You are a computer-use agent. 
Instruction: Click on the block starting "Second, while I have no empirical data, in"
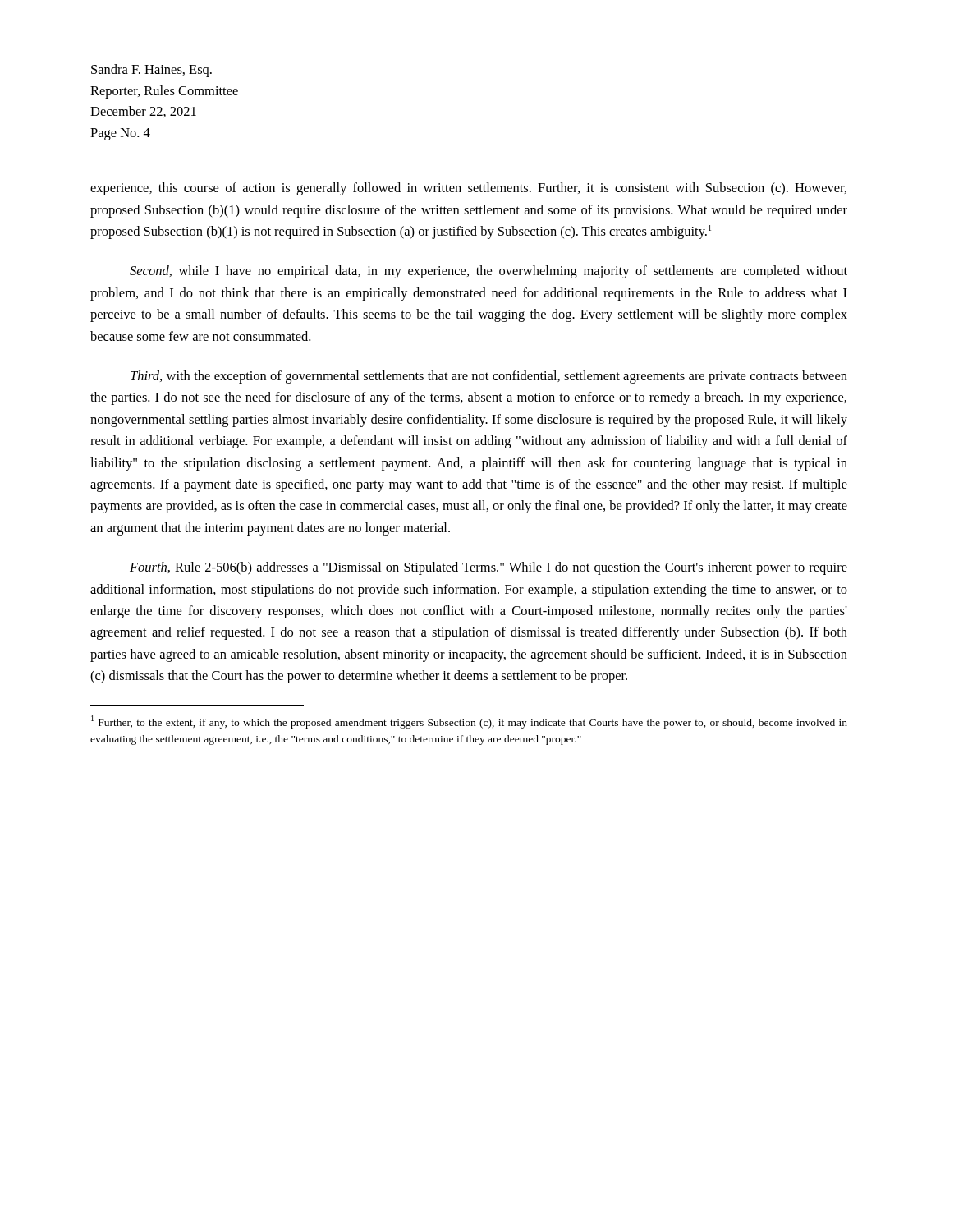tap(469, 304)
